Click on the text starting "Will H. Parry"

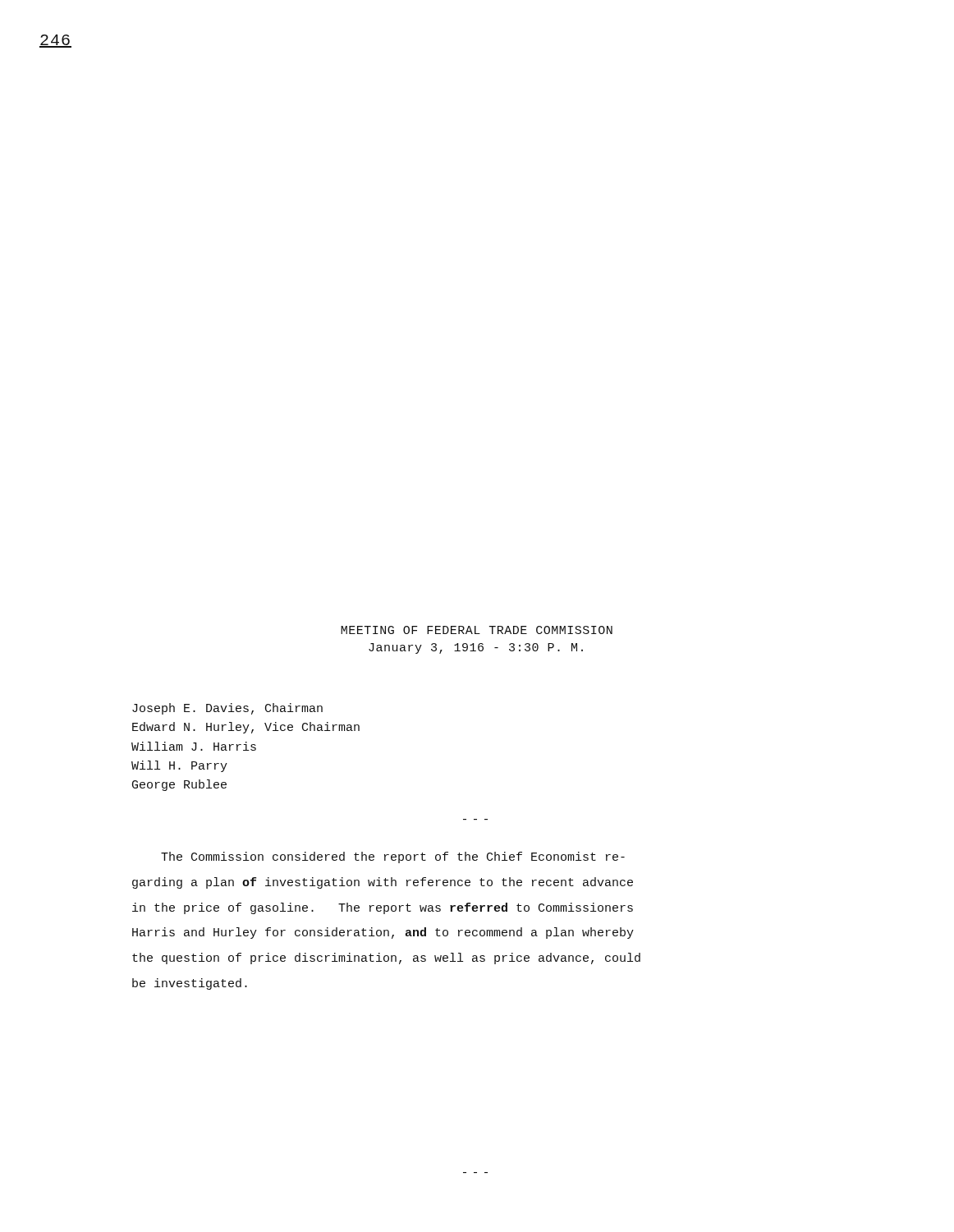(179, 766)
